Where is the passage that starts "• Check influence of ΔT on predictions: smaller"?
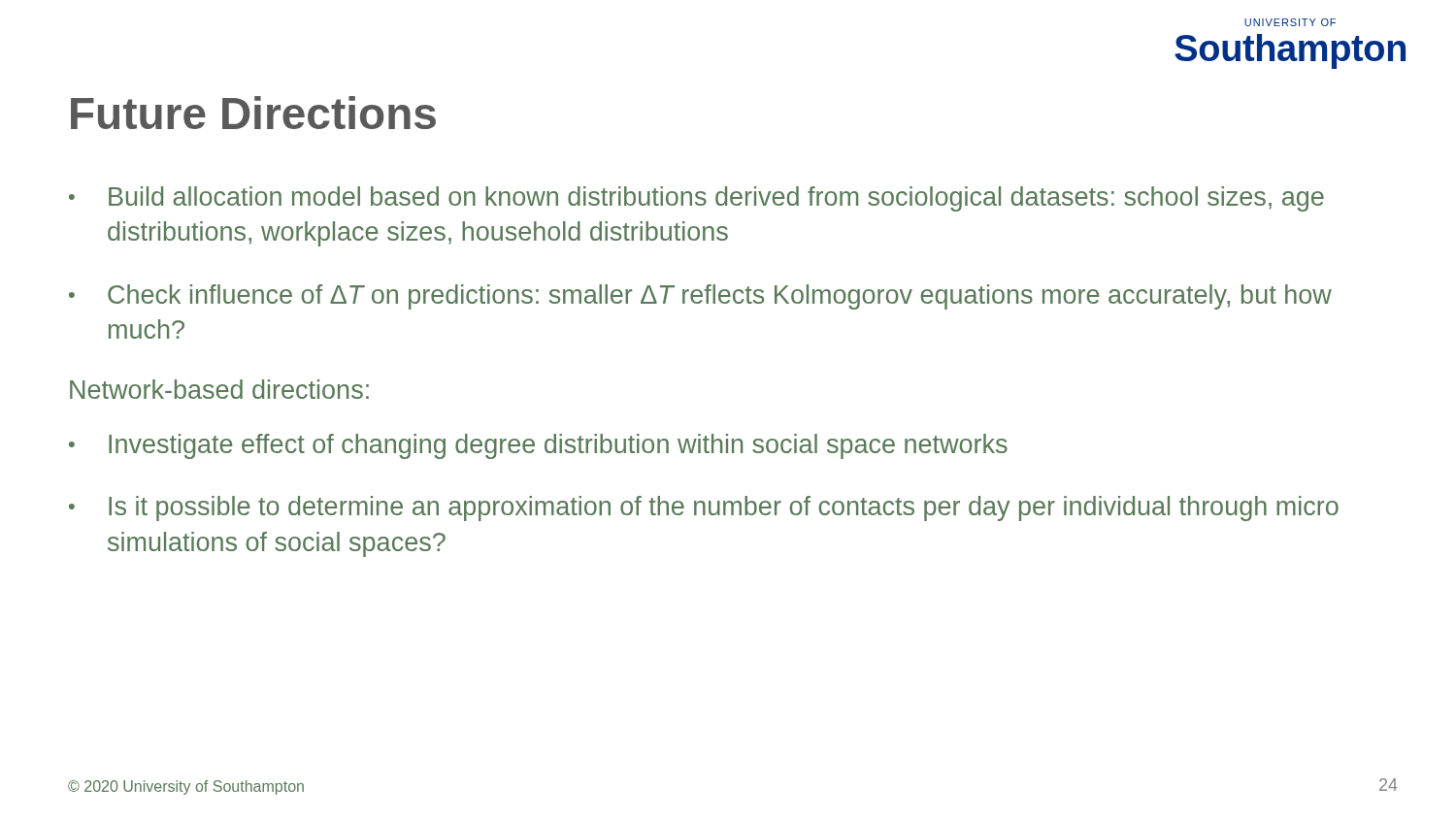The width and height of the screenshot is (1456, 819). (x=728, y=313)
